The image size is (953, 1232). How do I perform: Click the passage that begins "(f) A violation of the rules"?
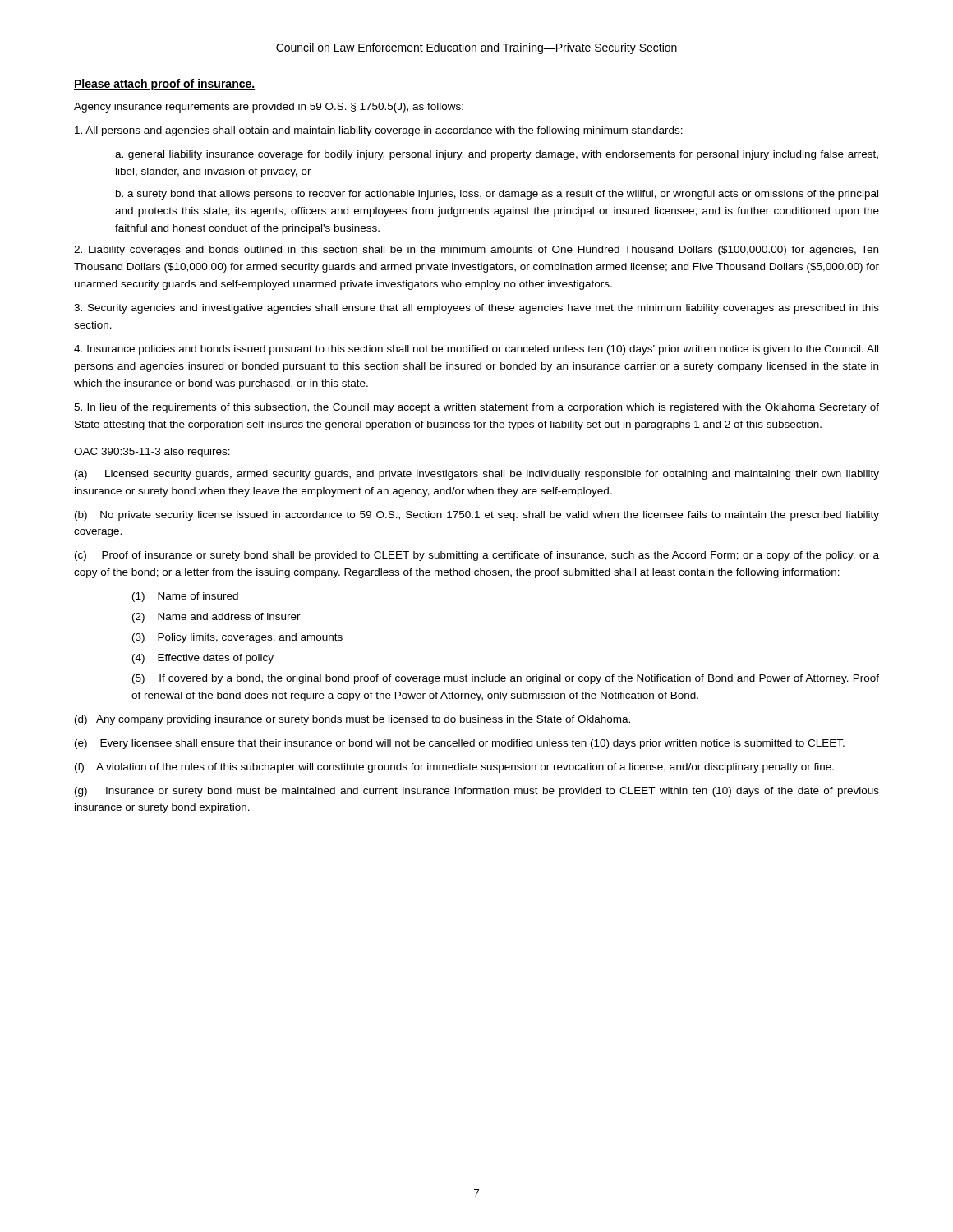[x=454, y=766]
